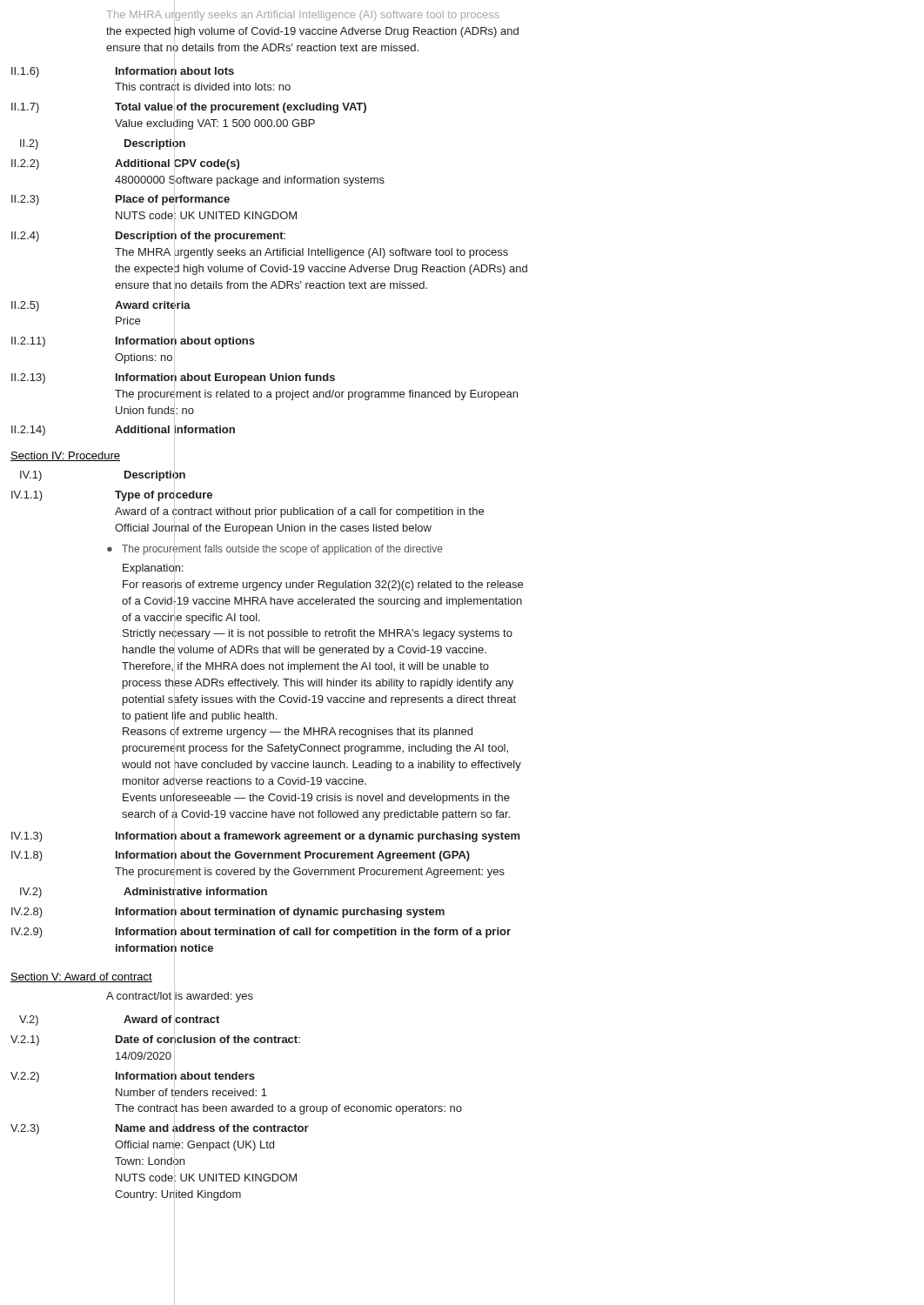Navigate to the passage starting "II.2.14) Additional information"
Viewport: 924px width, 1305px height.
[123, 431]
